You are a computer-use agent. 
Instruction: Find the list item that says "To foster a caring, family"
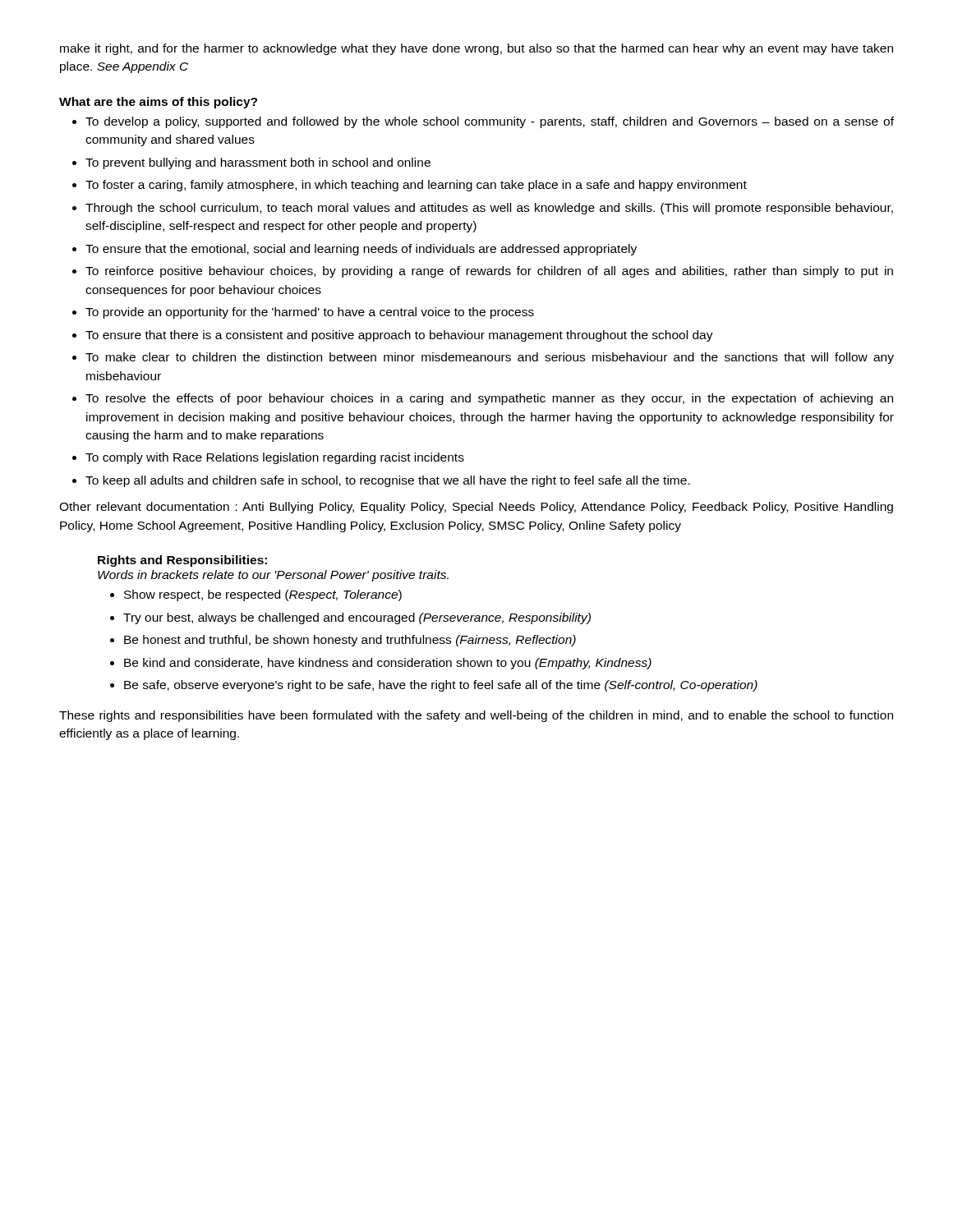416,185
